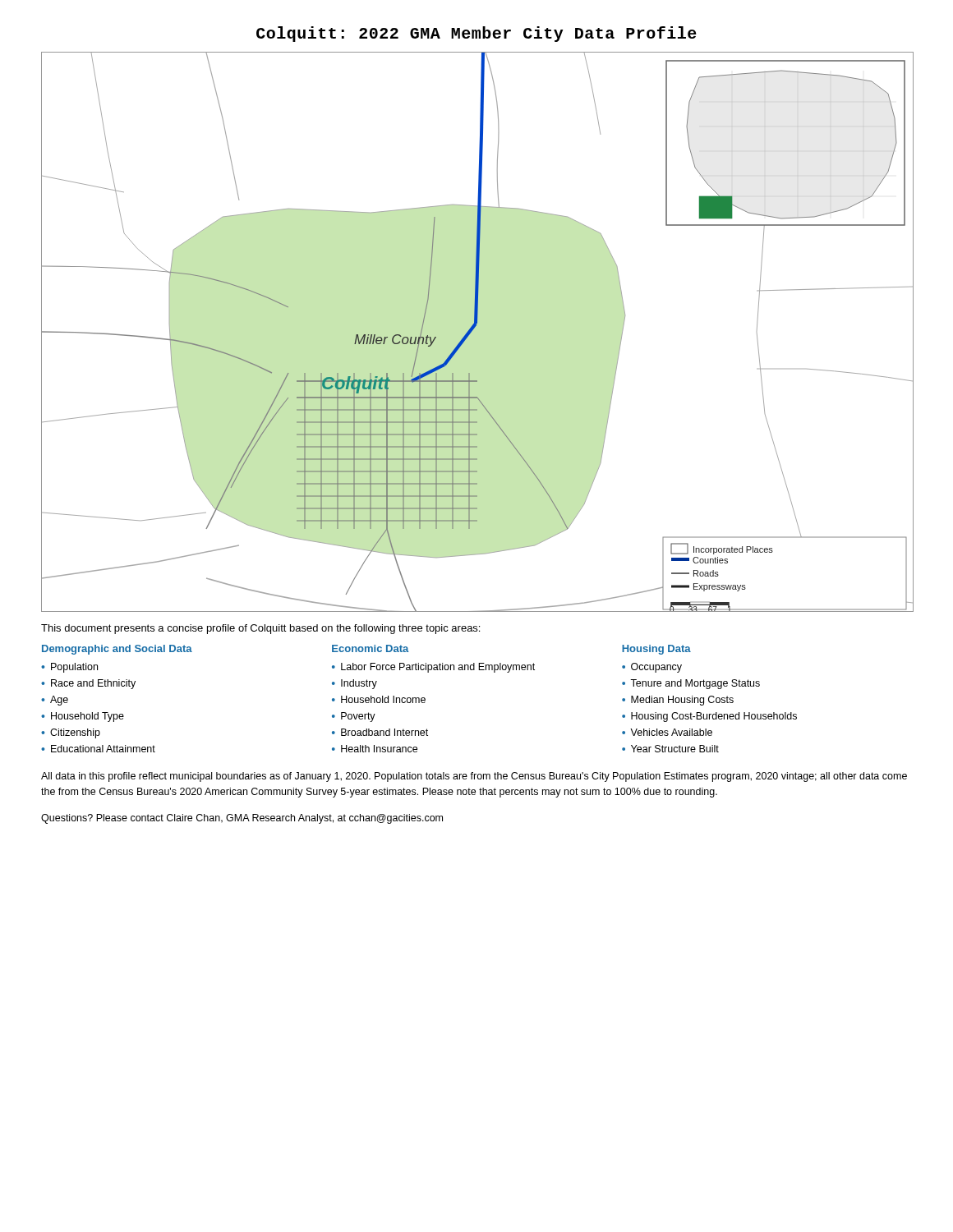Click the map
The image size is (953, 1232).
point(477,332)
